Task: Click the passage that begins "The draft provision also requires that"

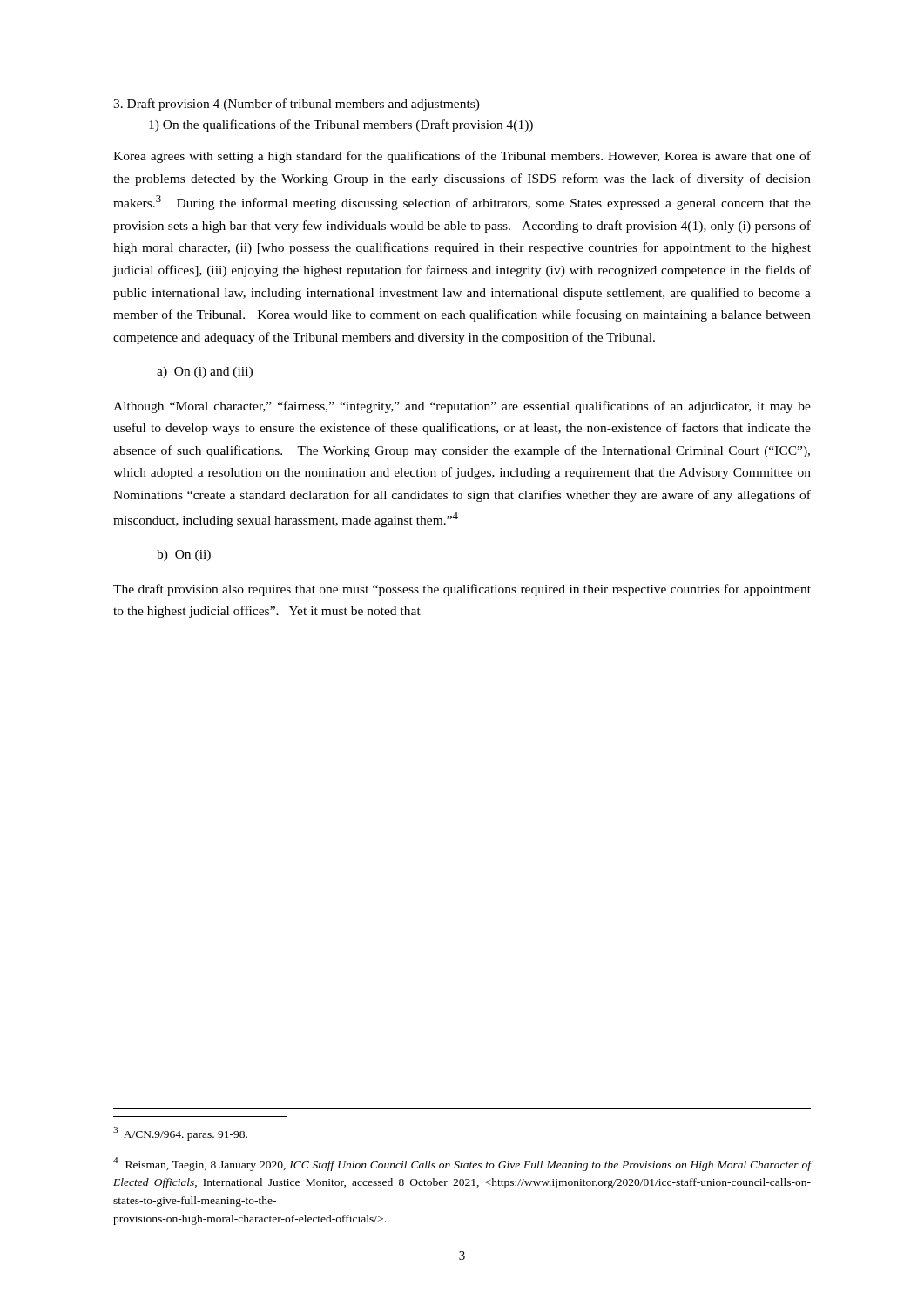Action: point(462,600)
